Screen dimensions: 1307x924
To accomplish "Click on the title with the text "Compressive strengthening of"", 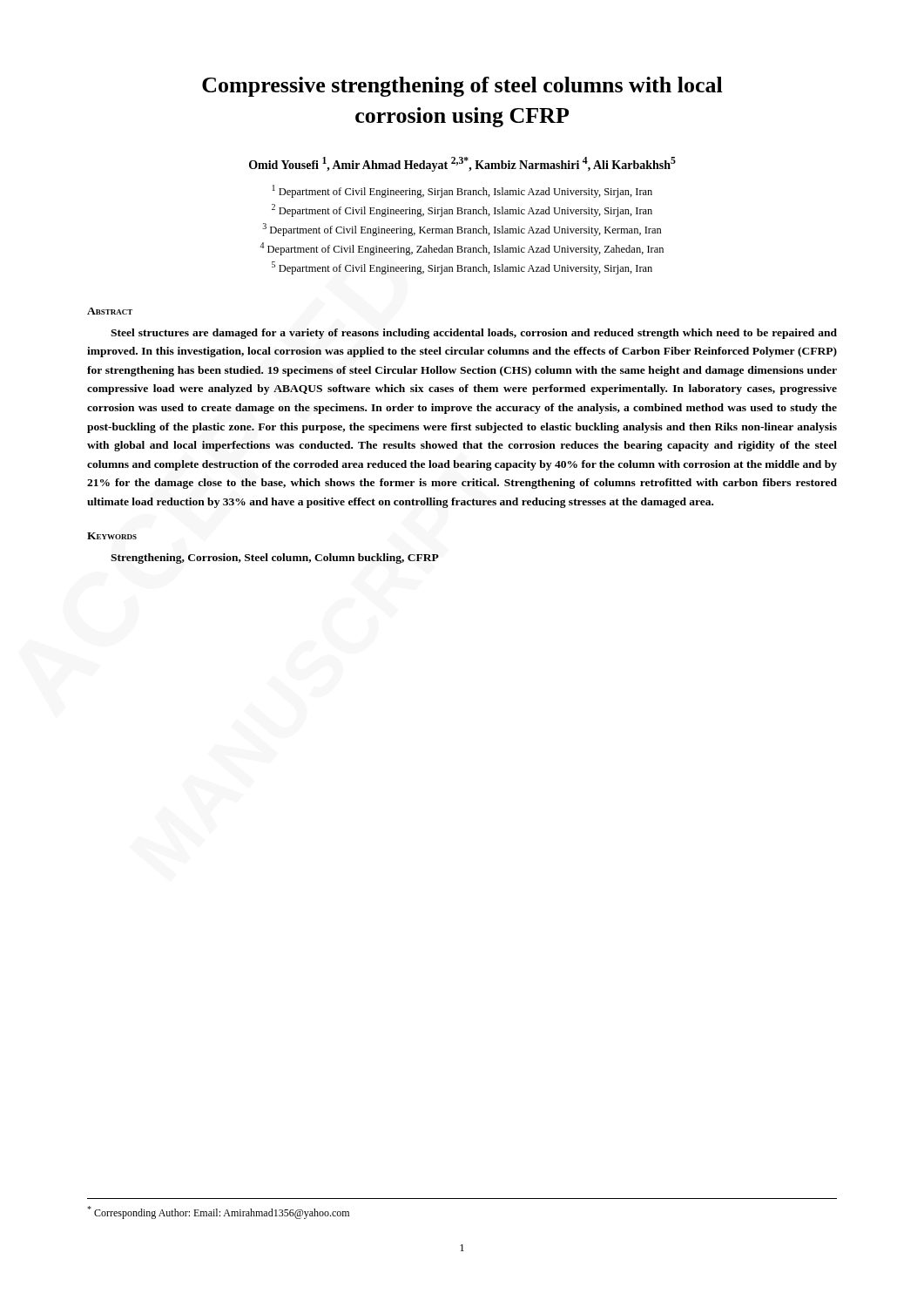I will click(x=462, y=100).
